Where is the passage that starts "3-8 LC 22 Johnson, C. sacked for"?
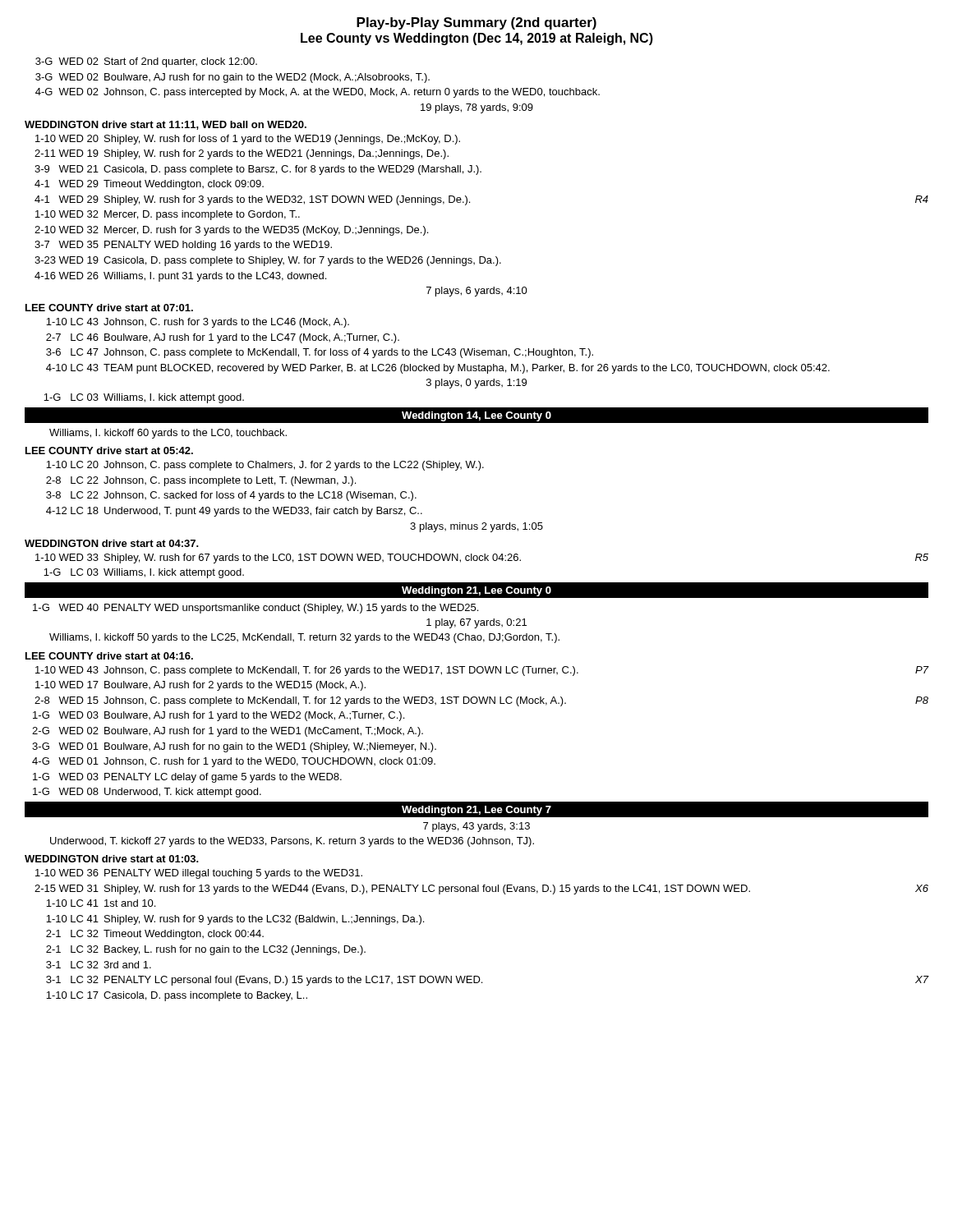 [231, 496]
